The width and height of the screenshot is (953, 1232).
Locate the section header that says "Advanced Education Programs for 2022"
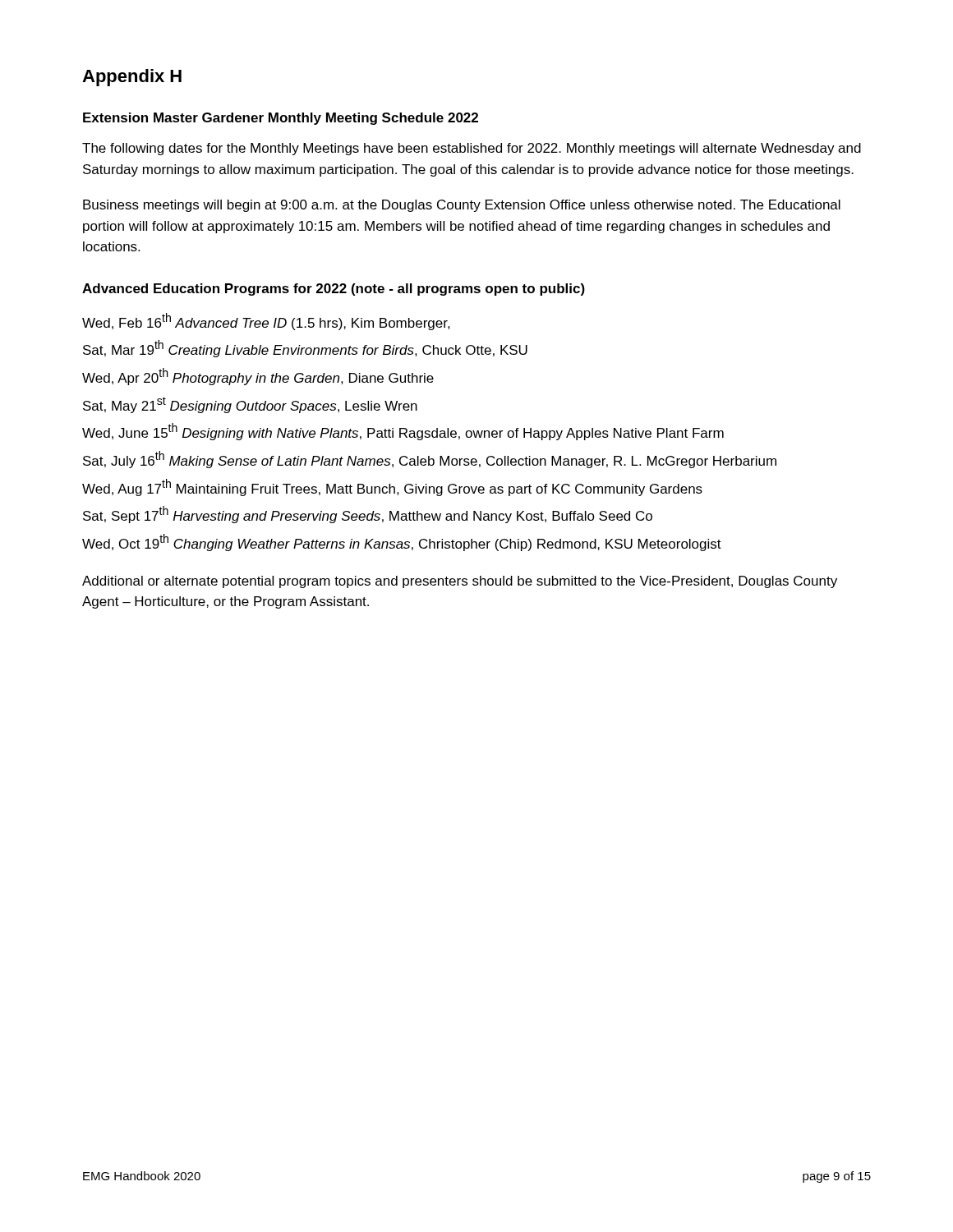pyautogui.click(x=334, y=288)
